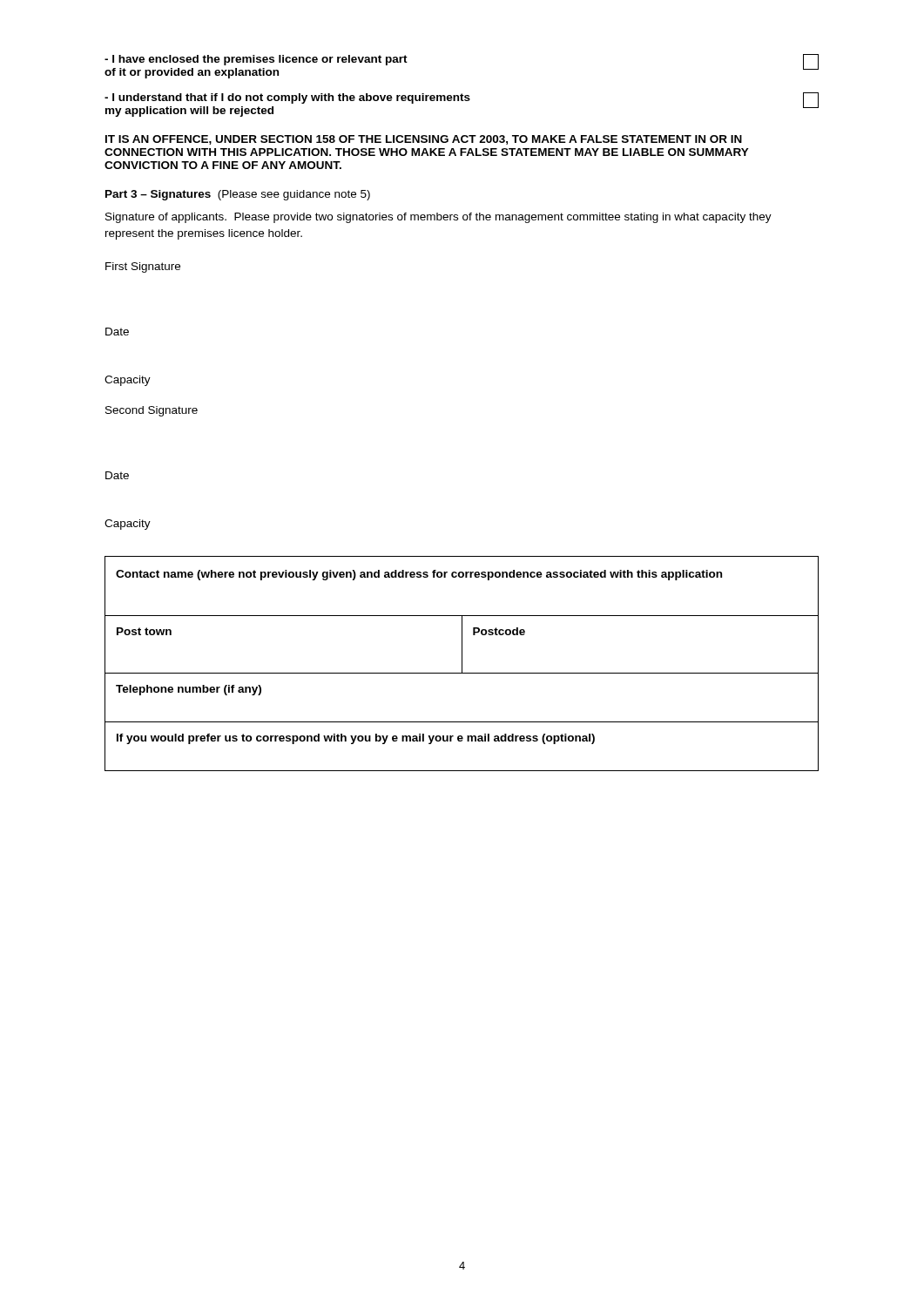Point to the block beginning "I understand that if I do not"
The width and height of the screenshot is (924, 1307).
pos(462,104)
